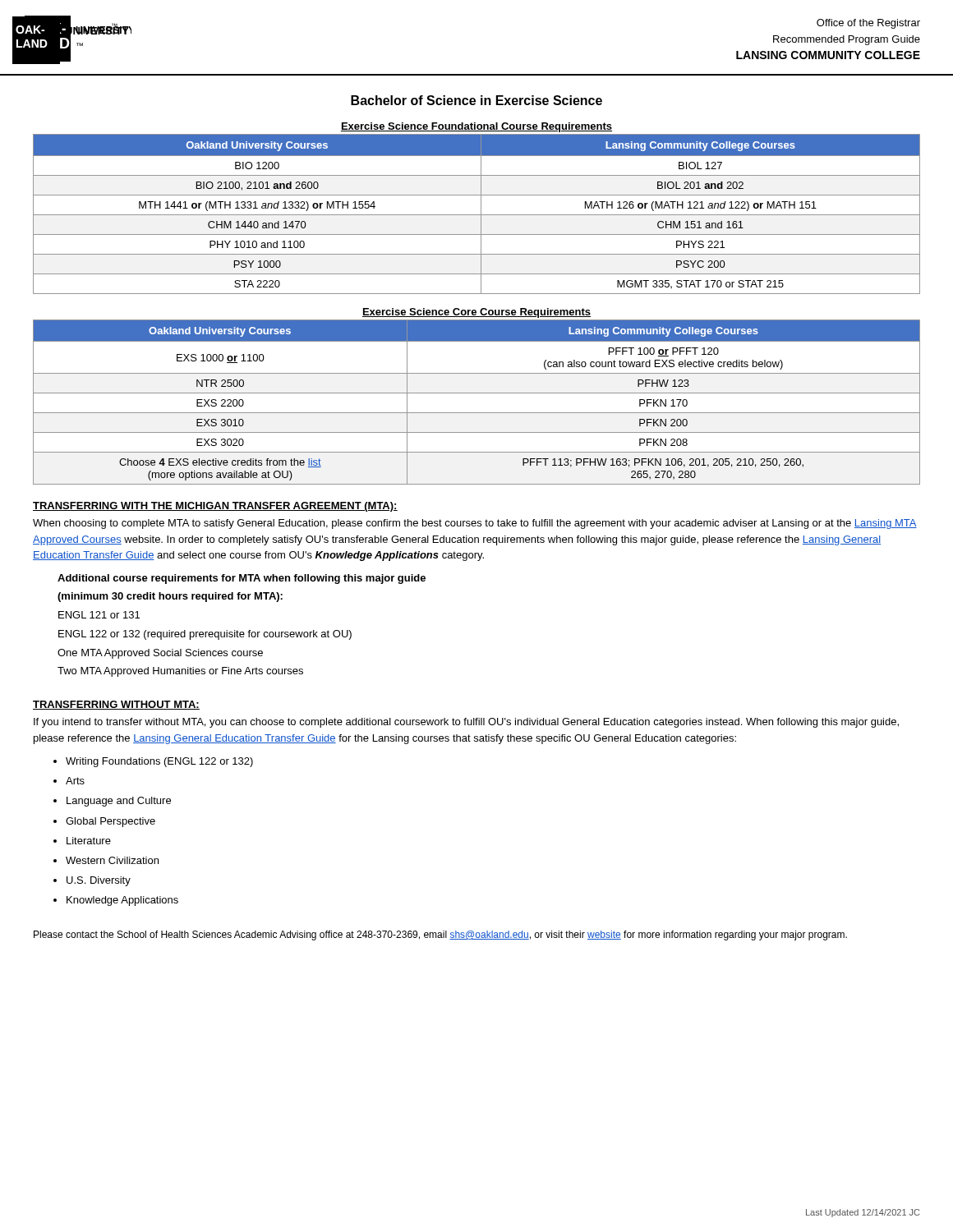Find the block on this page that starts "Additional course requirements for"
Screen dimensions: 1232x953
coord(242,579)
